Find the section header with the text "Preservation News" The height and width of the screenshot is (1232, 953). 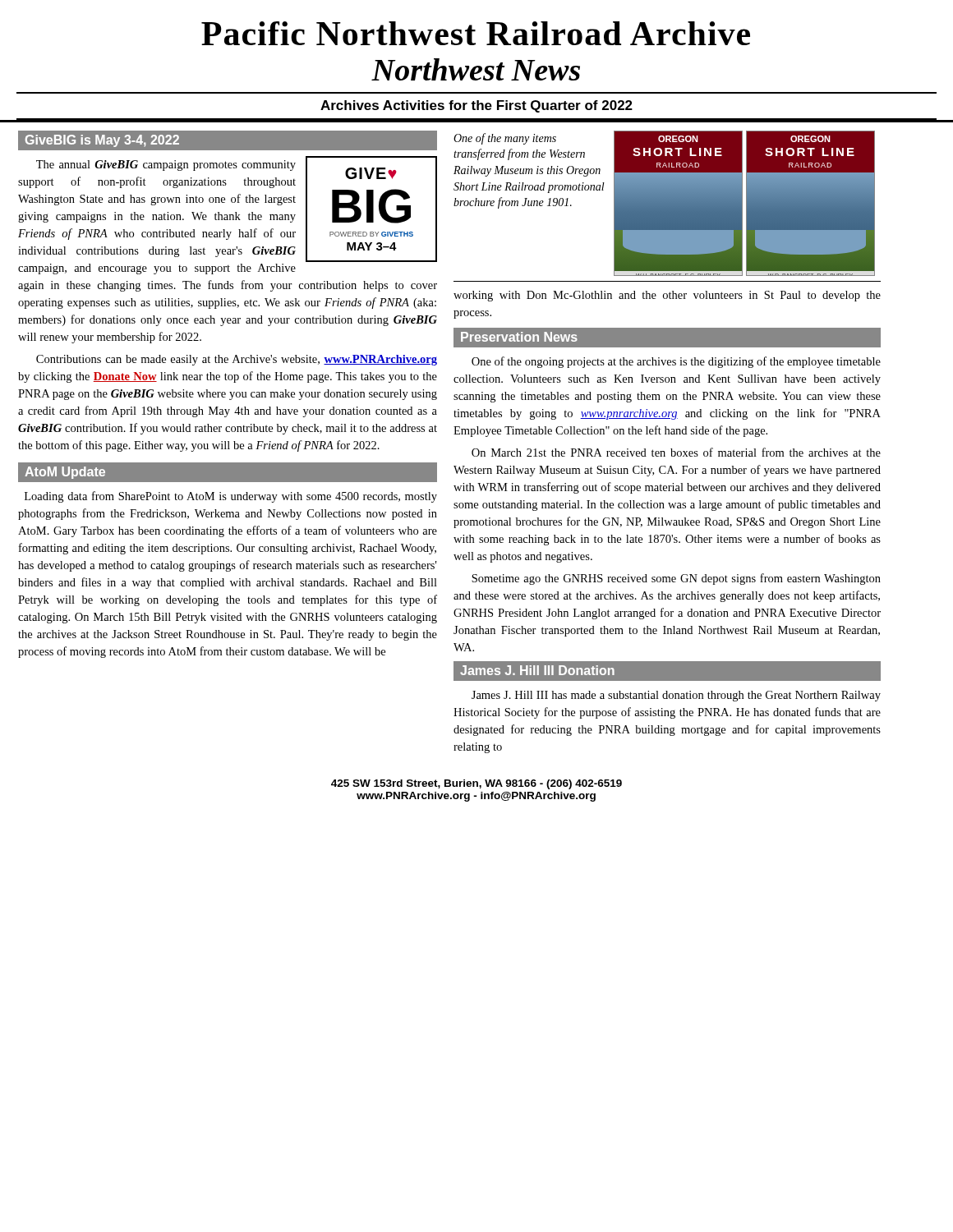(519, 337)
